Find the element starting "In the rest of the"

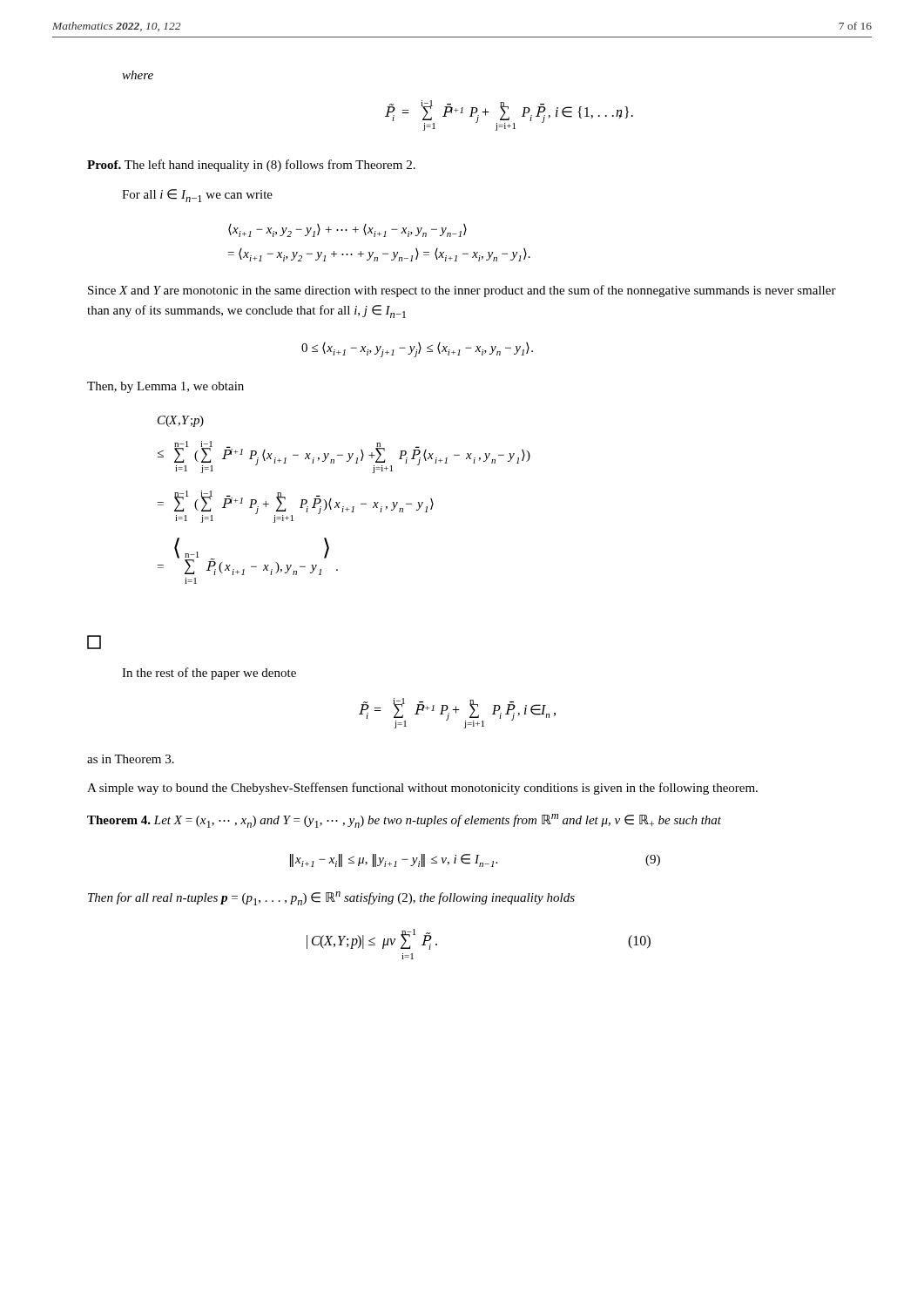click(209, 672)
